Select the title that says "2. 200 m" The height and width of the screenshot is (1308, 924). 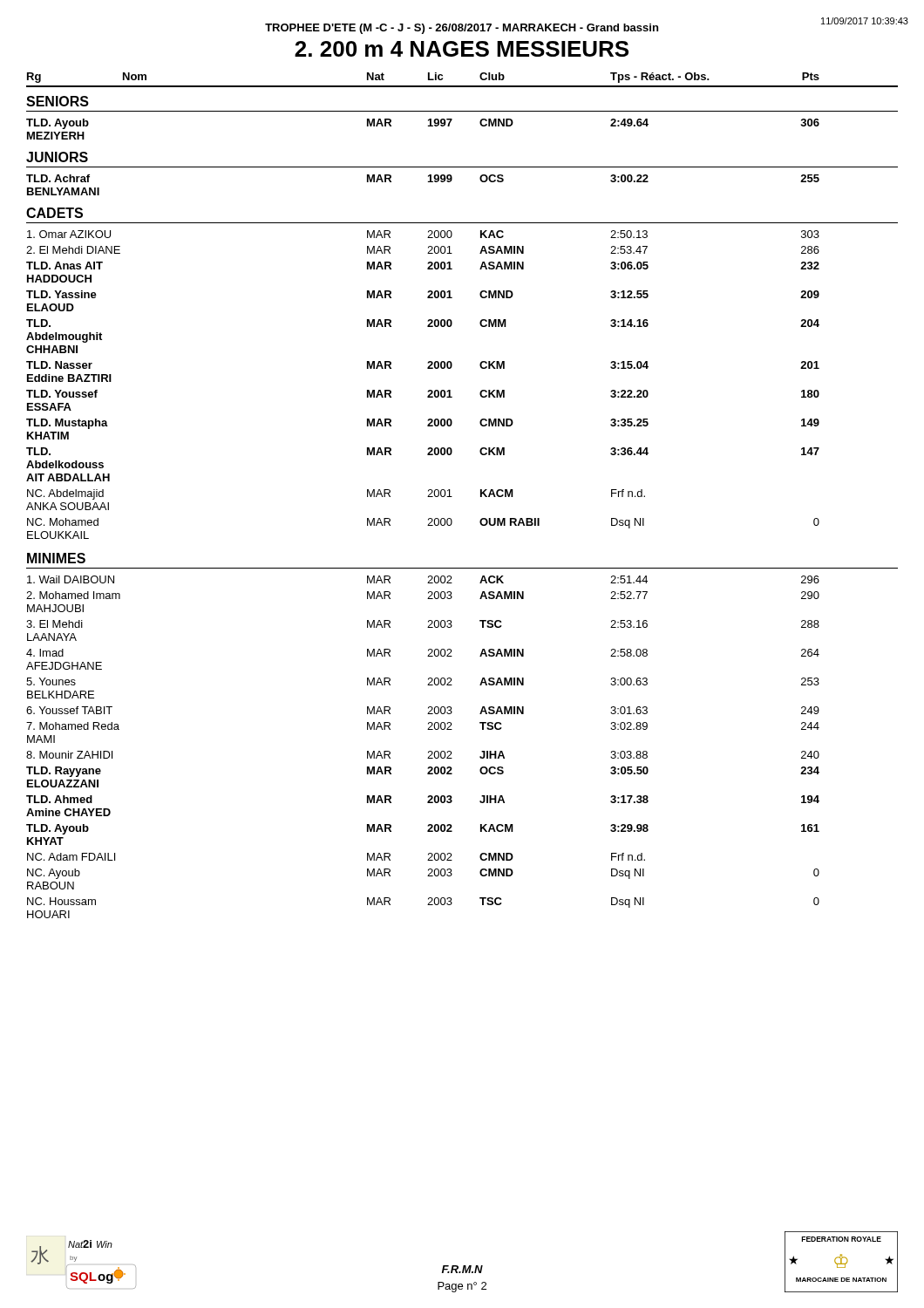coord(462,49)
